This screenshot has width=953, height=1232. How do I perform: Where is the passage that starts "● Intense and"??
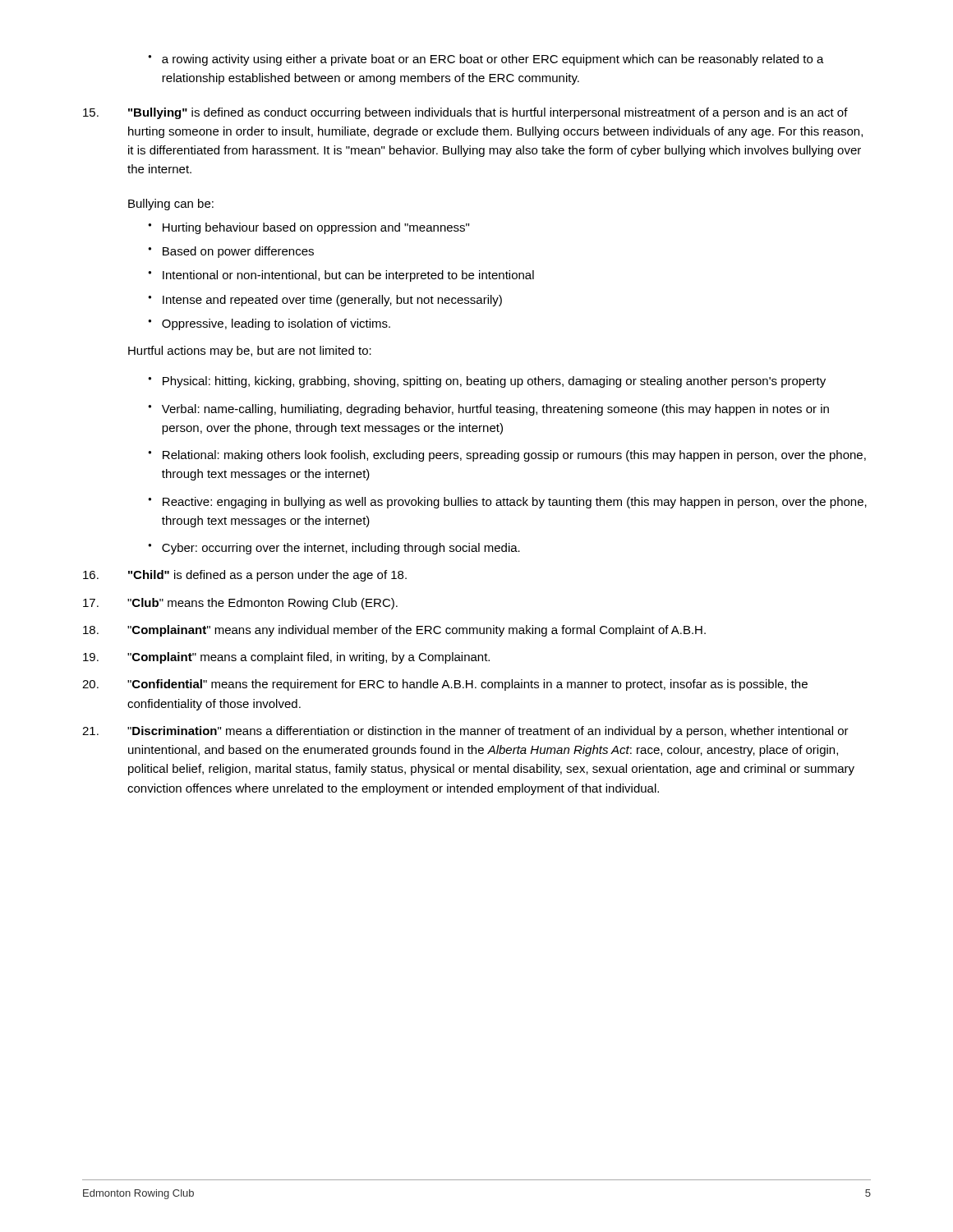(509, 299)
